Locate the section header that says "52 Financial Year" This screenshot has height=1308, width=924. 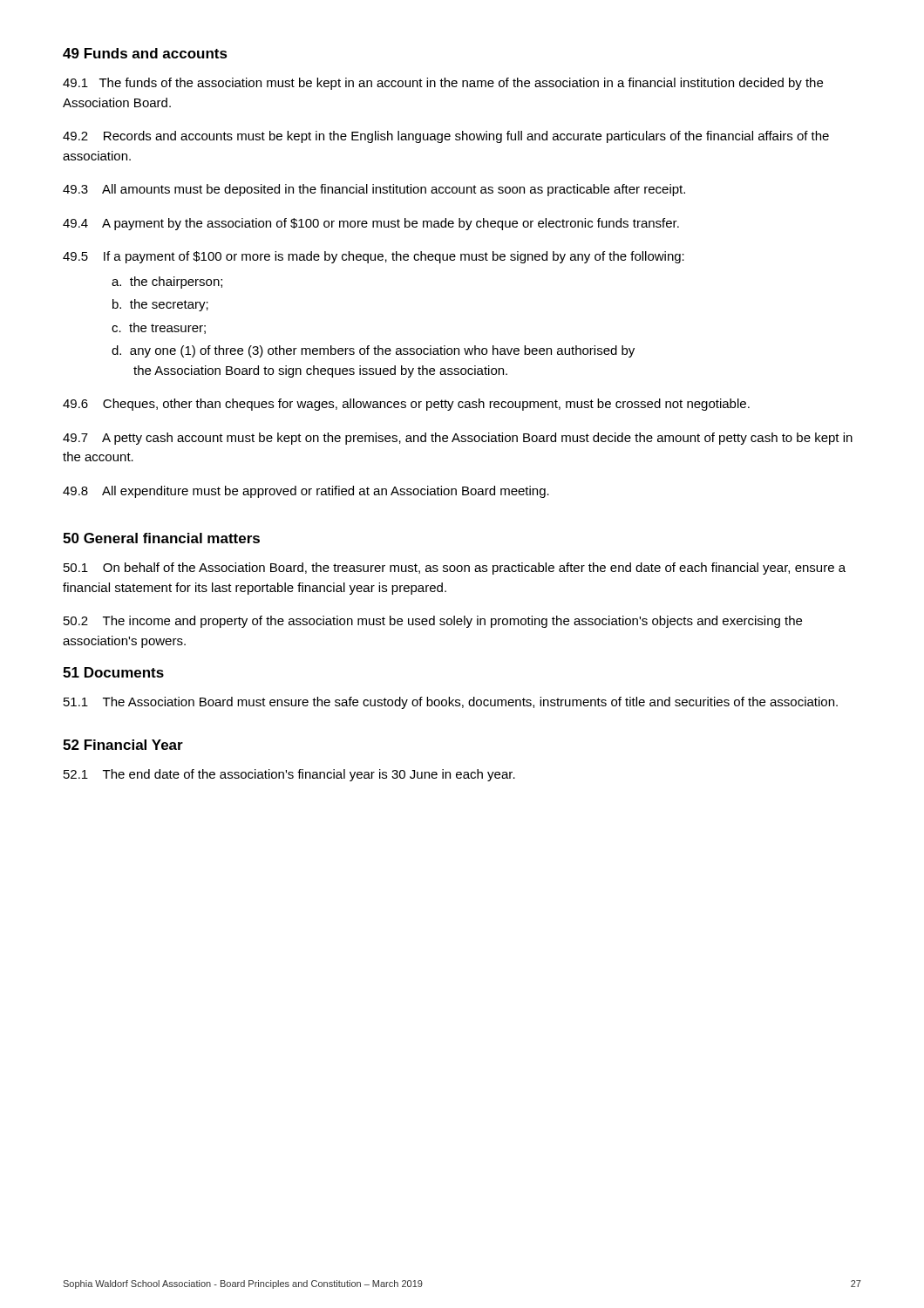click(x=123, y=745)
